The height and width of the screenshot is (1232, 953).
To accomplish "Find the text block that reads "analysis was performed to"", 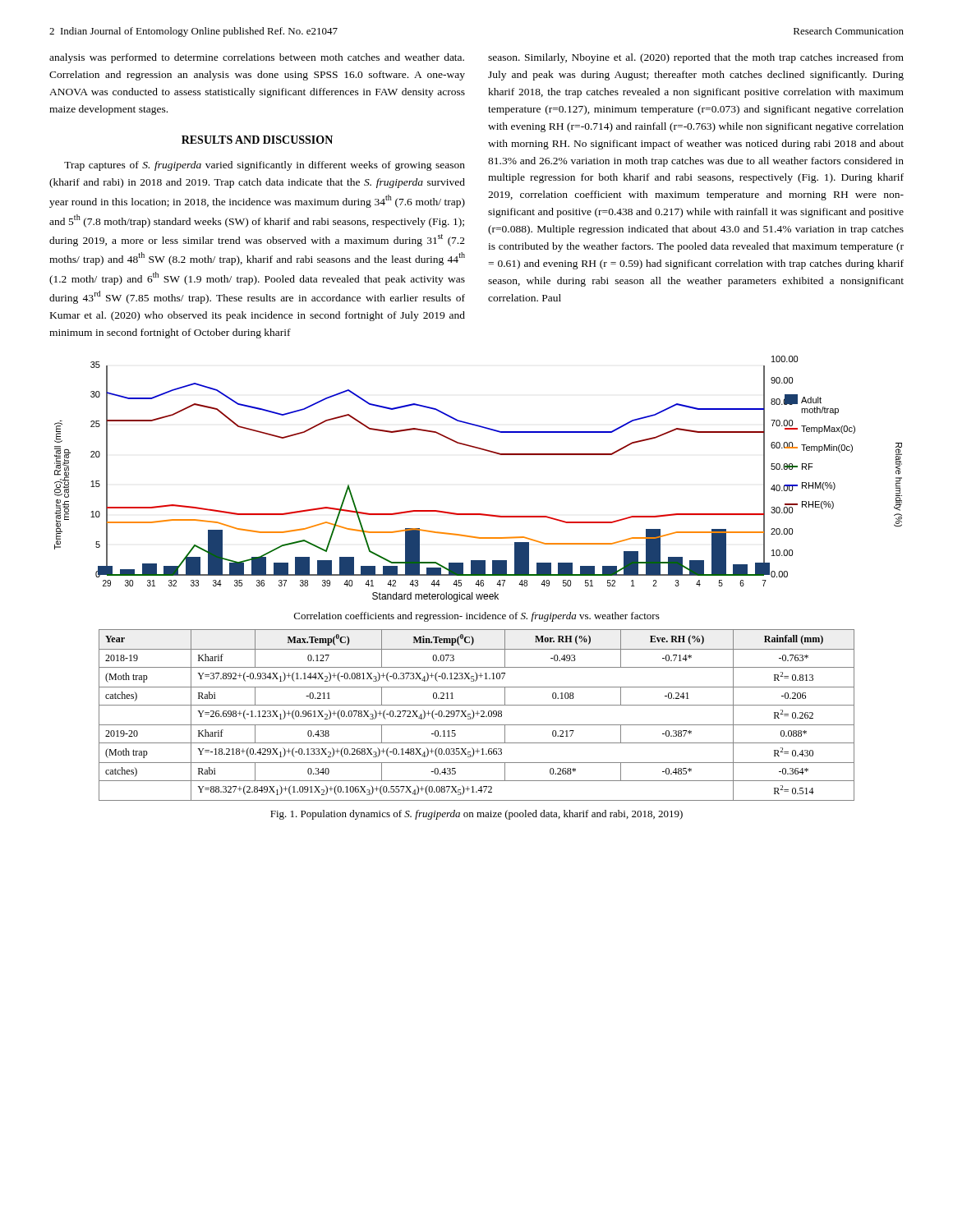I will [257, 83].
